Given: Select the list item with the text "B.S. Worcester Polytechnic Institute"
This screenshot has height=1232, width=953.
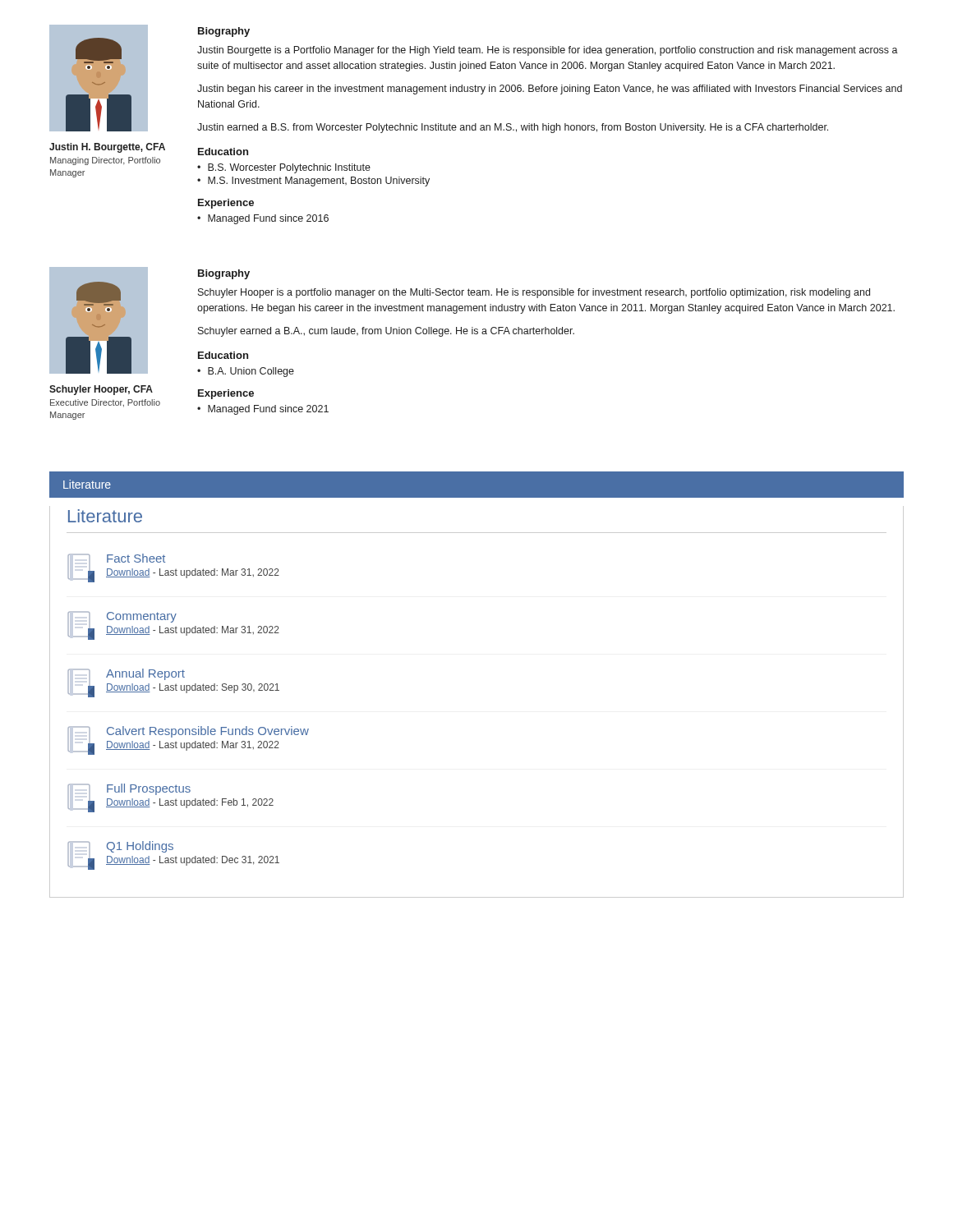Looking at the screenshot, I should point(289,167).
